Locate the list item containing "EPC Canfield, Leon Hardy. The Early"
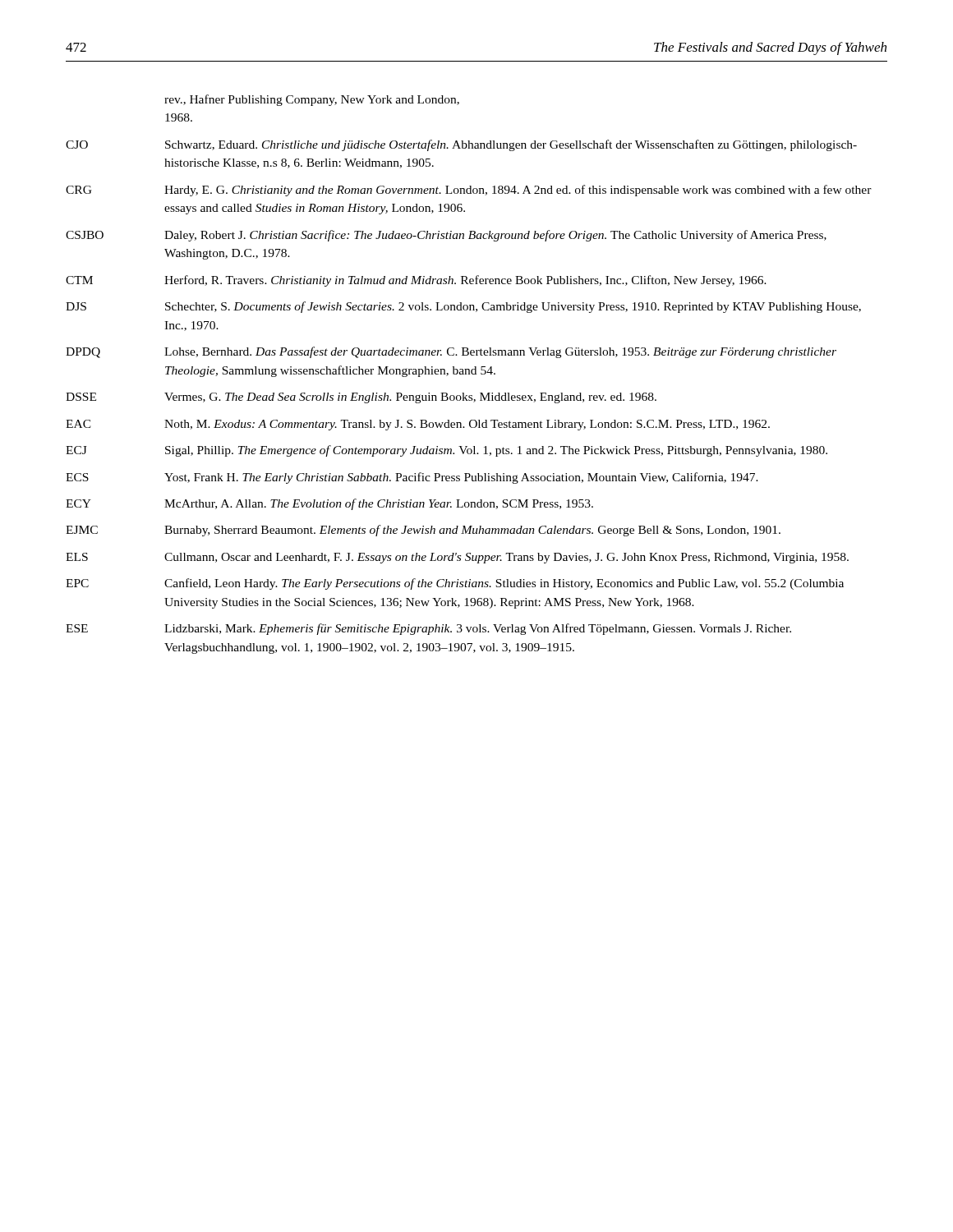This screenshot has height=1232, width=953. (476, 593)
